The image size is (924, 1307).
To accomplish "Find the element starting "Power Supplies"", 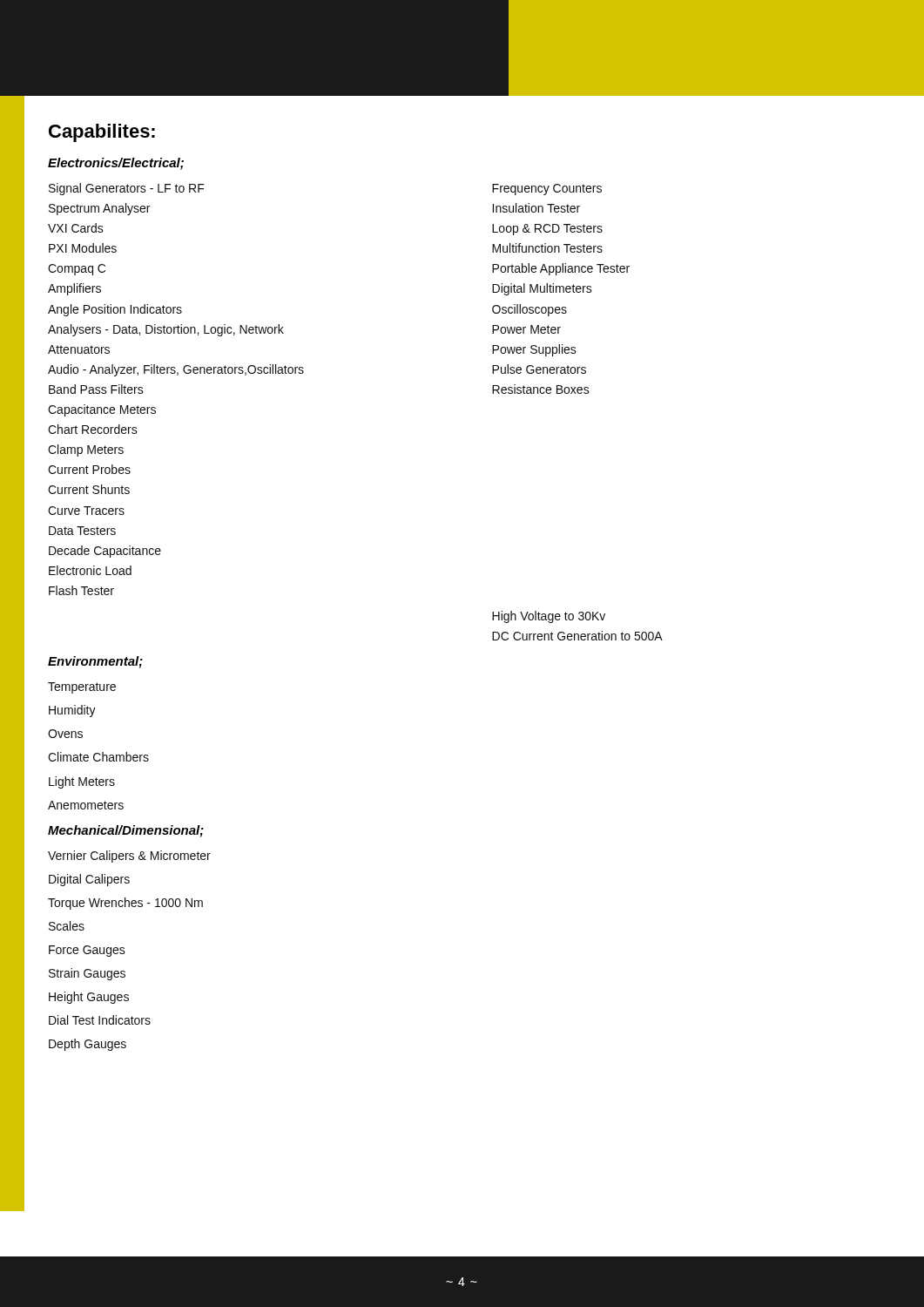I will (534, 349).
